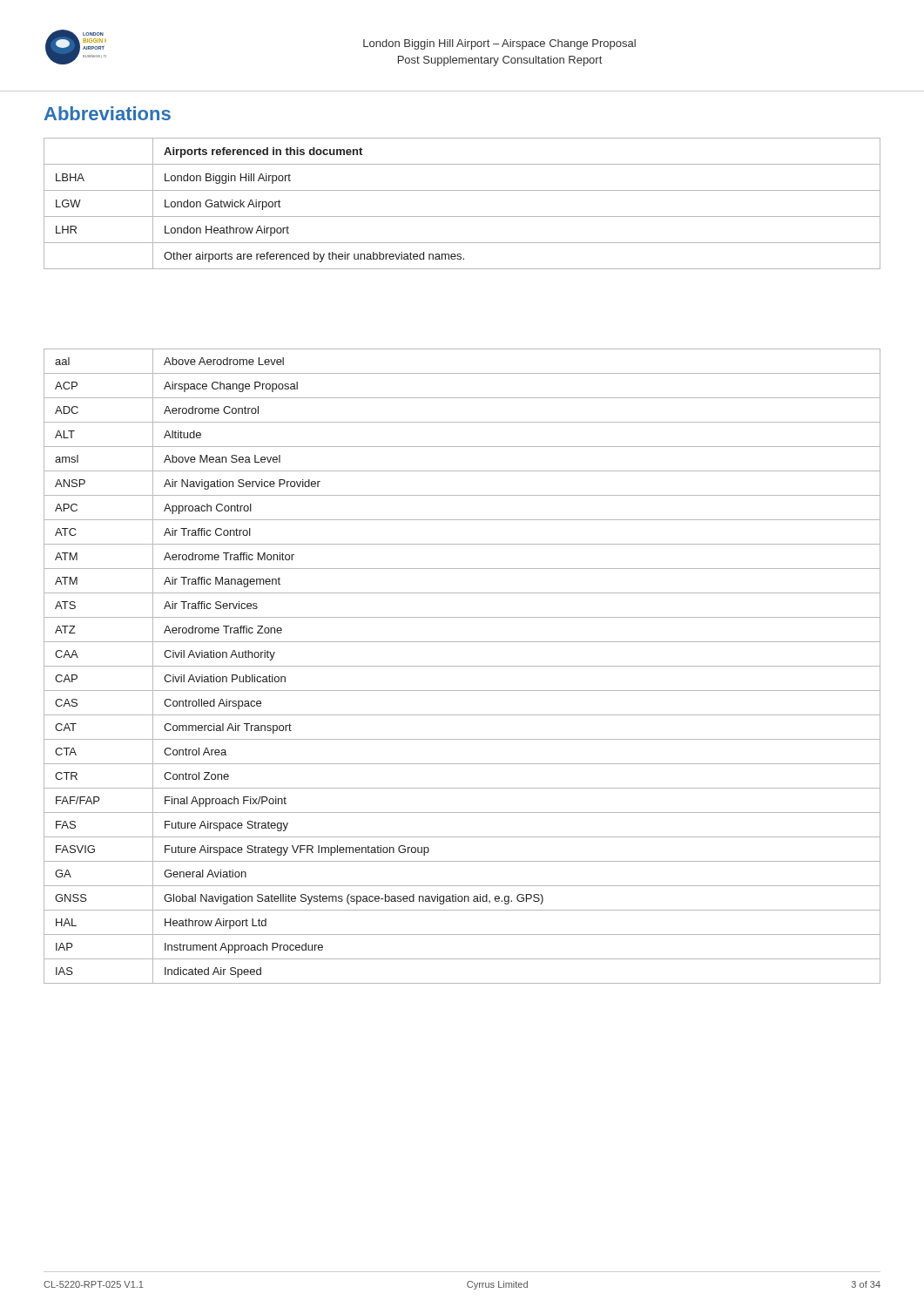
Task: Click on the table containing "Final Approach Fix/Point"
Action: coord(462,666)
